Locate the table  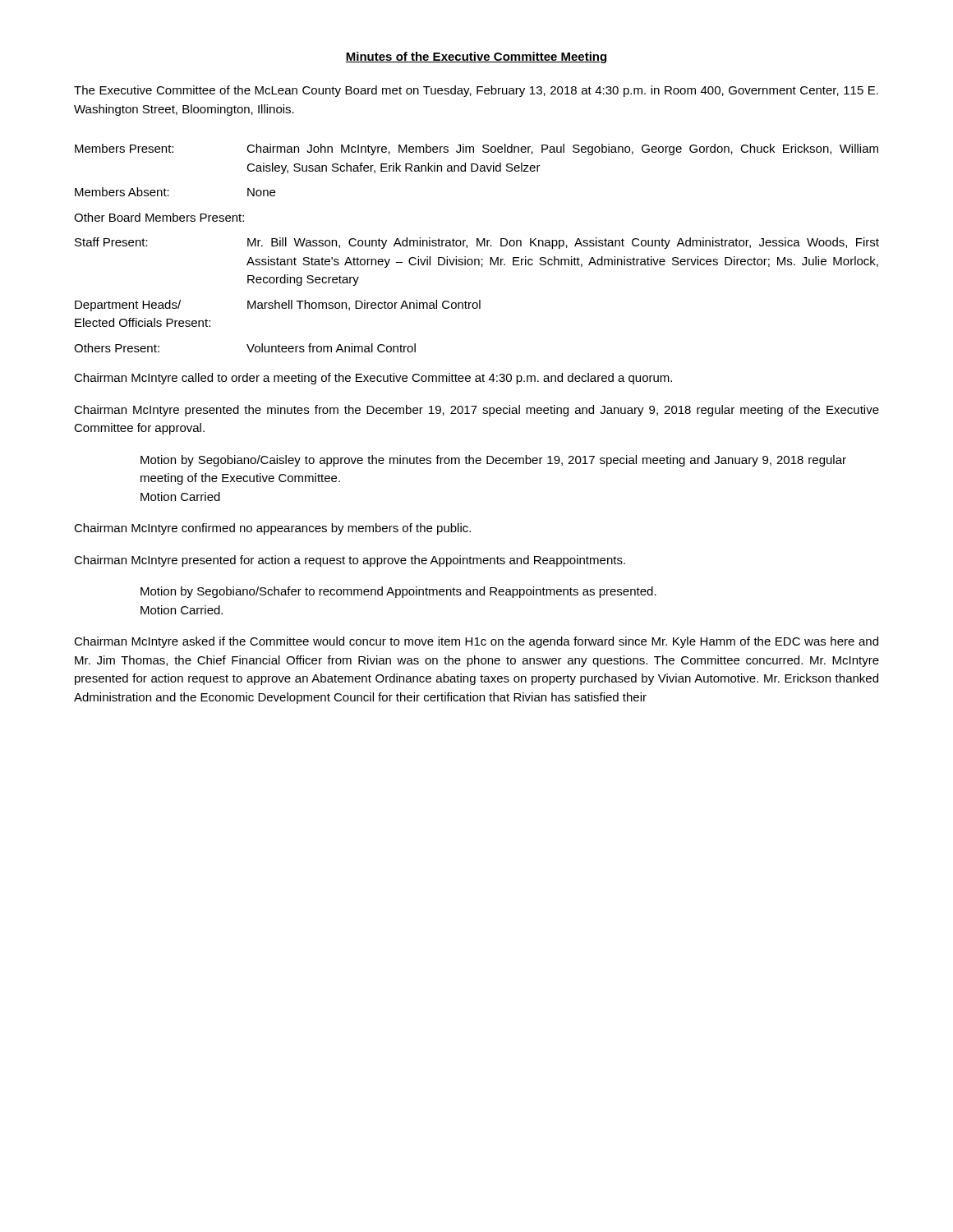pos(476,248)
